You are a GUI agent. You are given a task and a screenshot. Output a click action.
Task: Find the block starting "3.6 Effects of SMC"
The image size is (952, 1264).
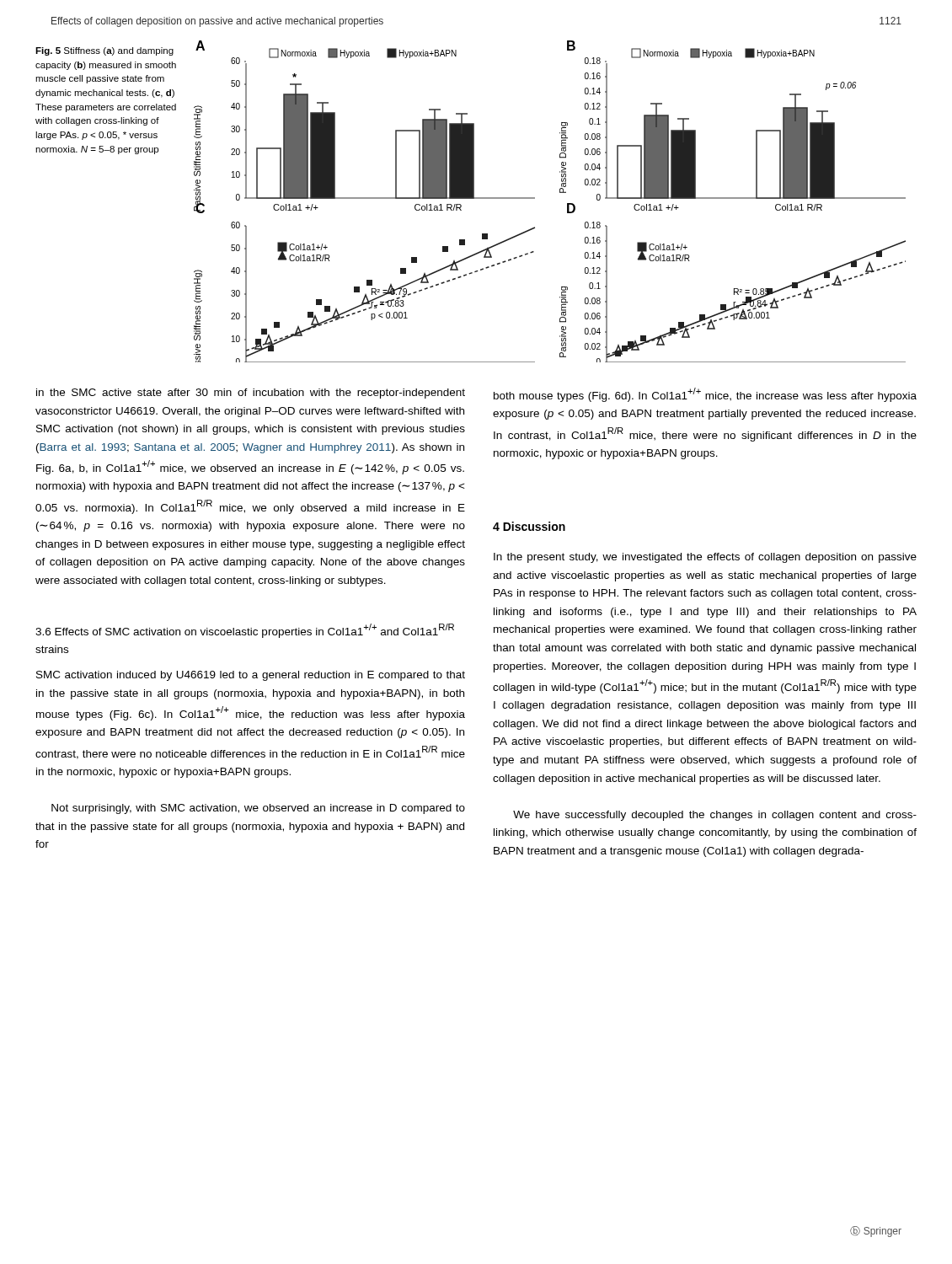point(245,639)
